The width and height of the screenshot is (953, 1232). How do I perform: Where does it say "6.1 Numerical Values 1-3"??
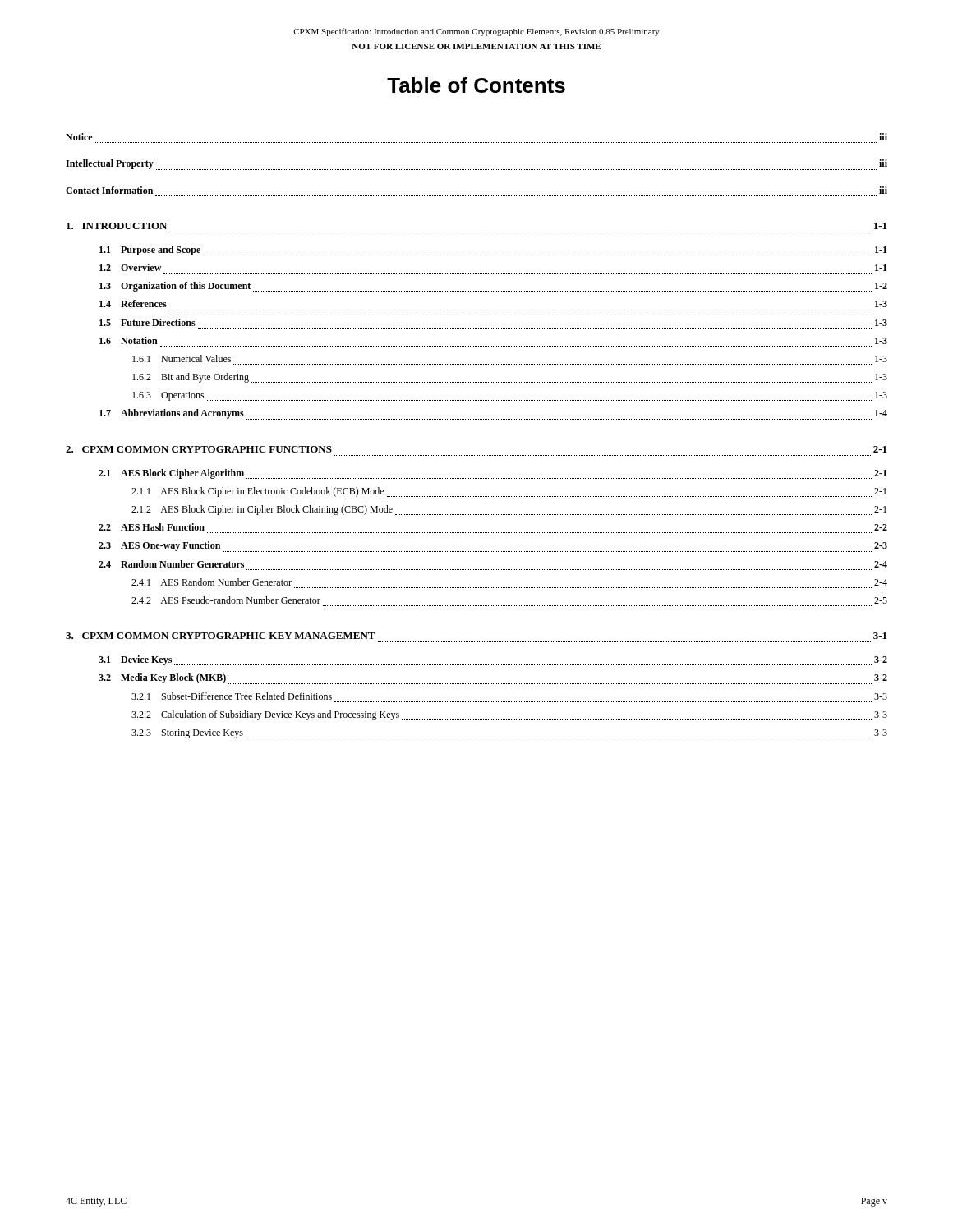[509, 359]
